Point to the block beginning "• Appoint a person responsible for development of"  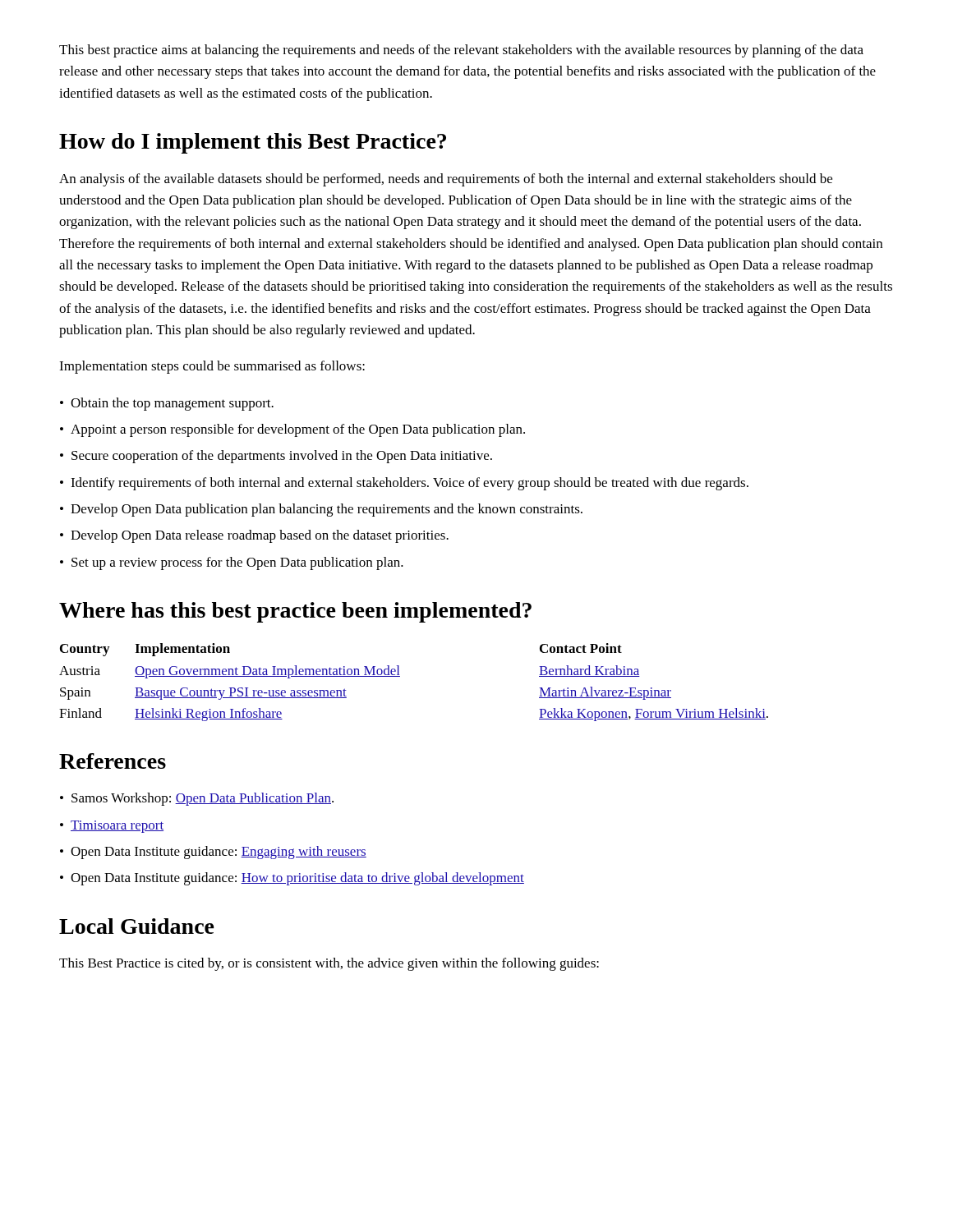point(293,430)
